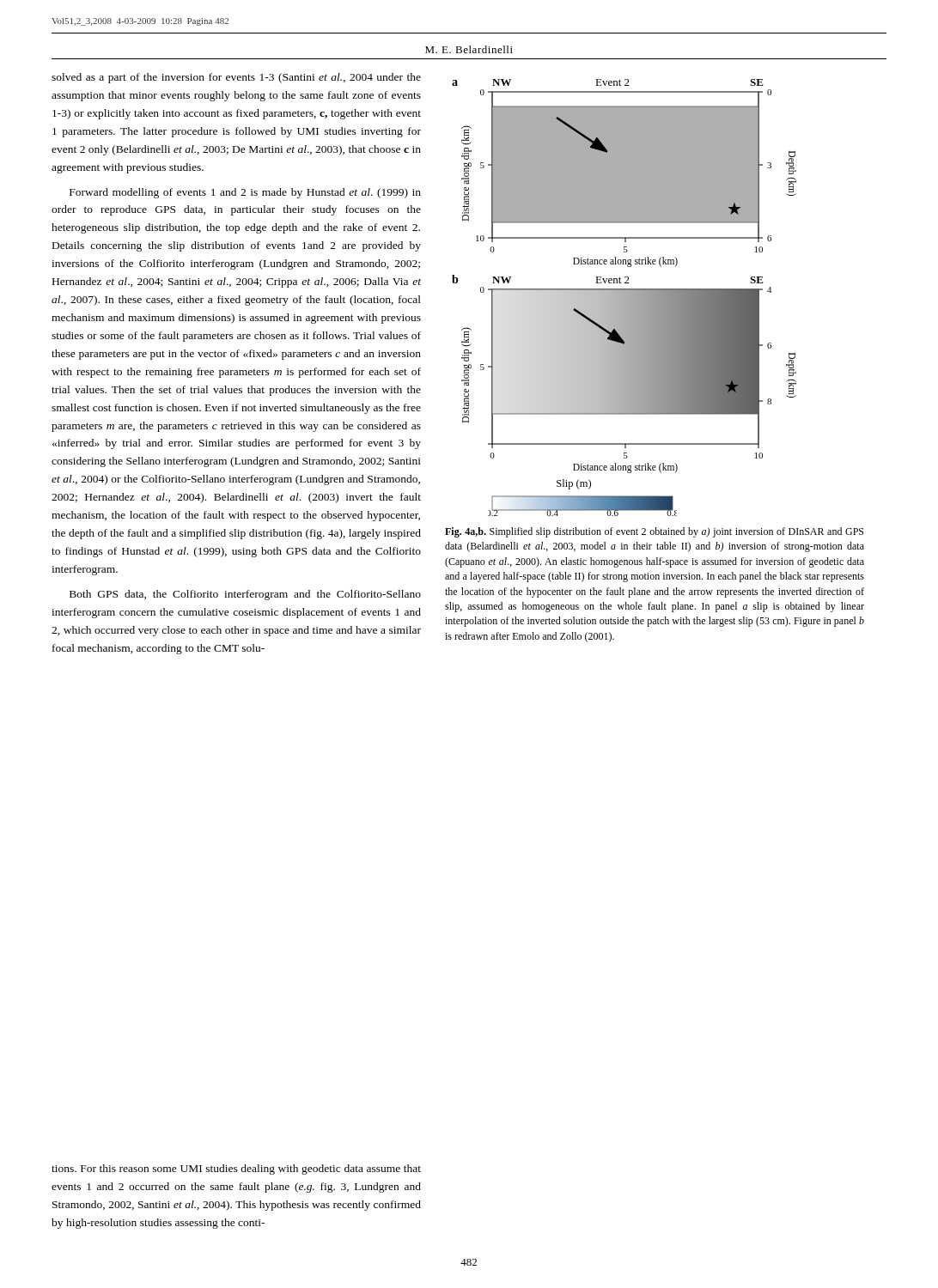Select the text block that says "solved as a part of the inversion for"

(236, 363)
